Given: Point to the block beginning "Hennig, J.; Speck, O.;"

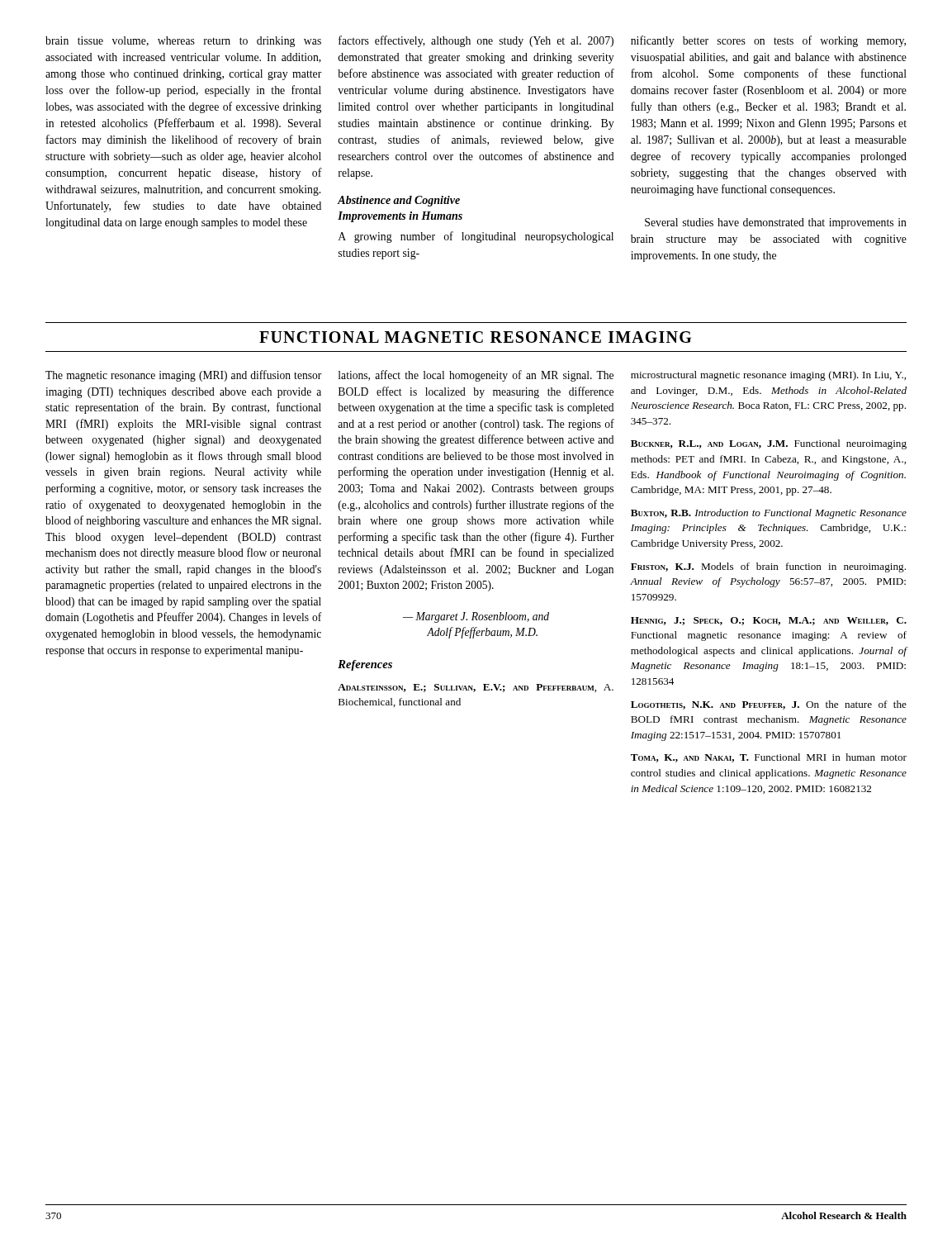Looking at the screenshot, I should pos(769,650).
